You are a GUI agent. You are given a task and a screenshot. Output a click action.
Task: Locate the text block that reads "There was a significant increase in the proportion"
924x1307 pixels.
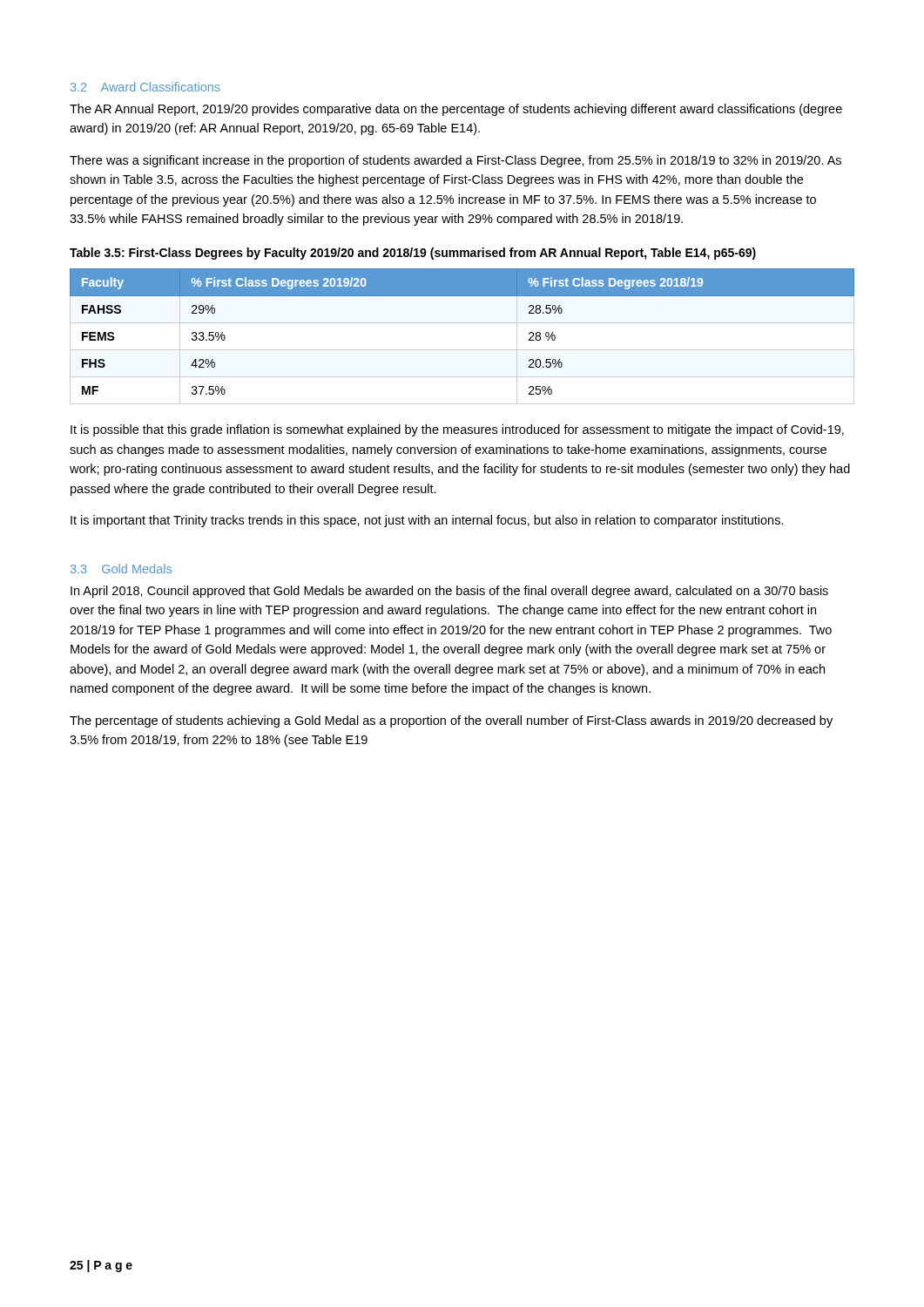pyautogui.click(x=456, y=190)
